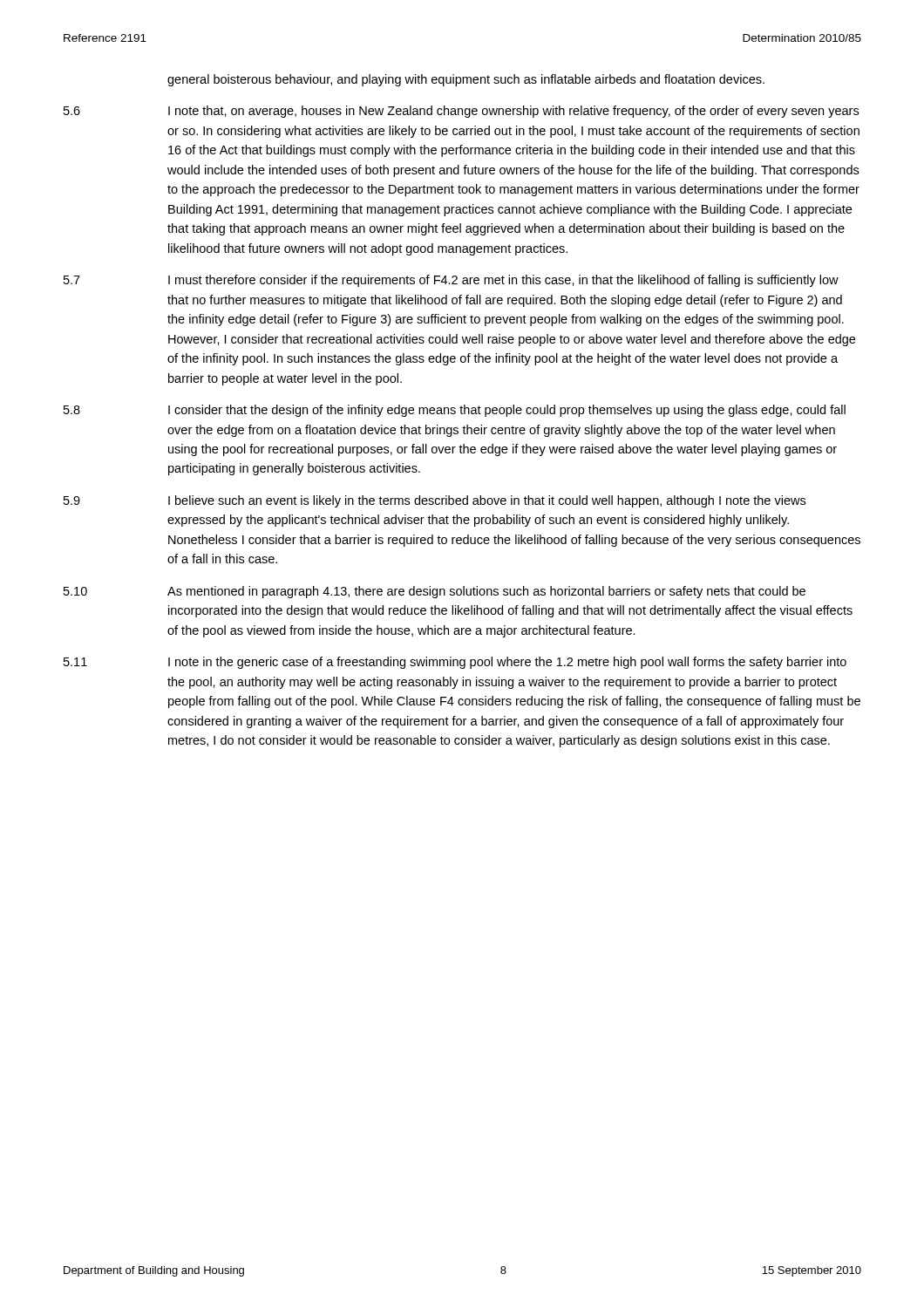This screenshot has height=1308, width=924.
Task: Locate the list item that reads "5.11 I note"
Action: [462, 701]
